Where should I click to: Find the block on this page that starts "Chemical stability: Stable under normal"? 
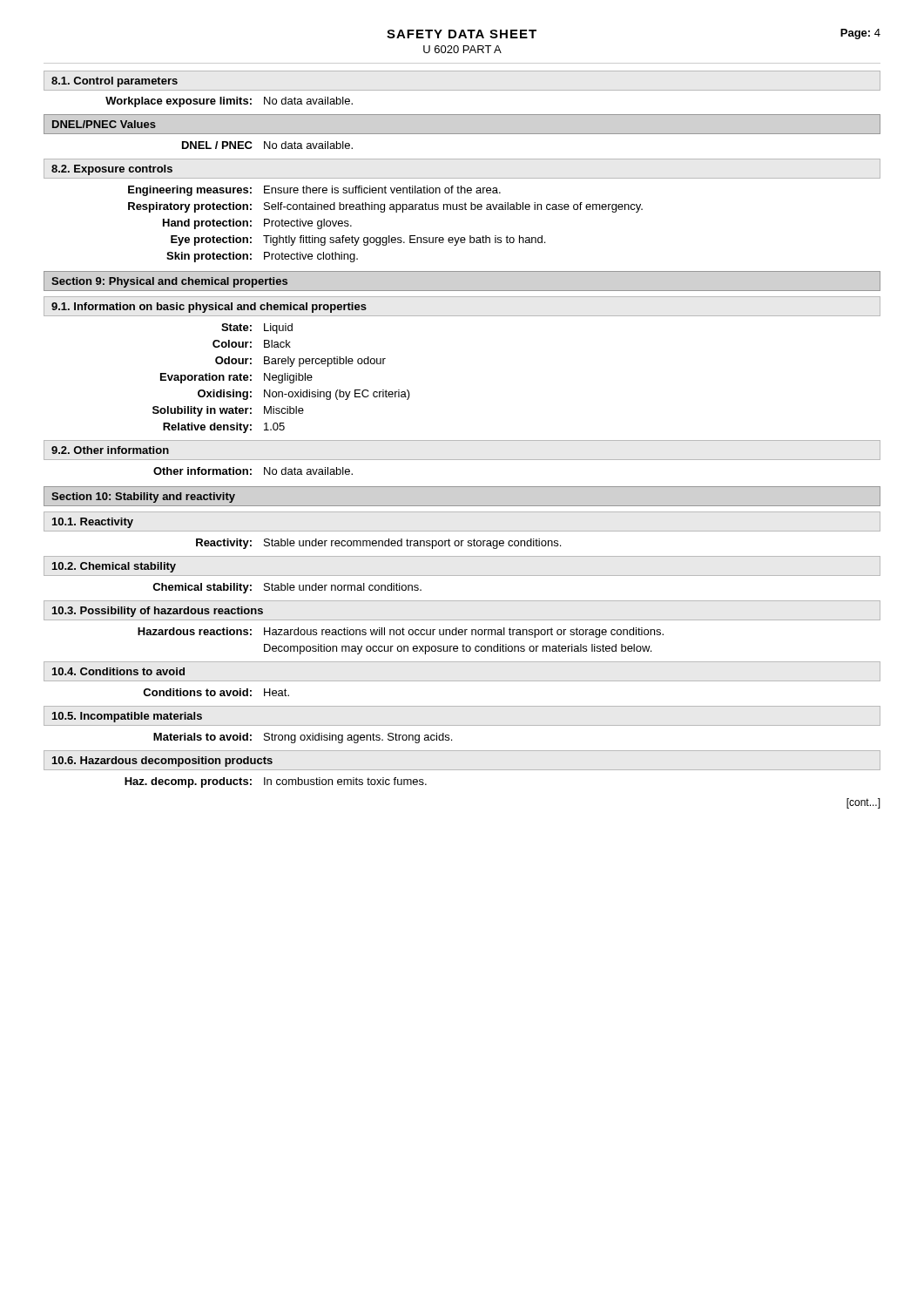click(471, 587)
